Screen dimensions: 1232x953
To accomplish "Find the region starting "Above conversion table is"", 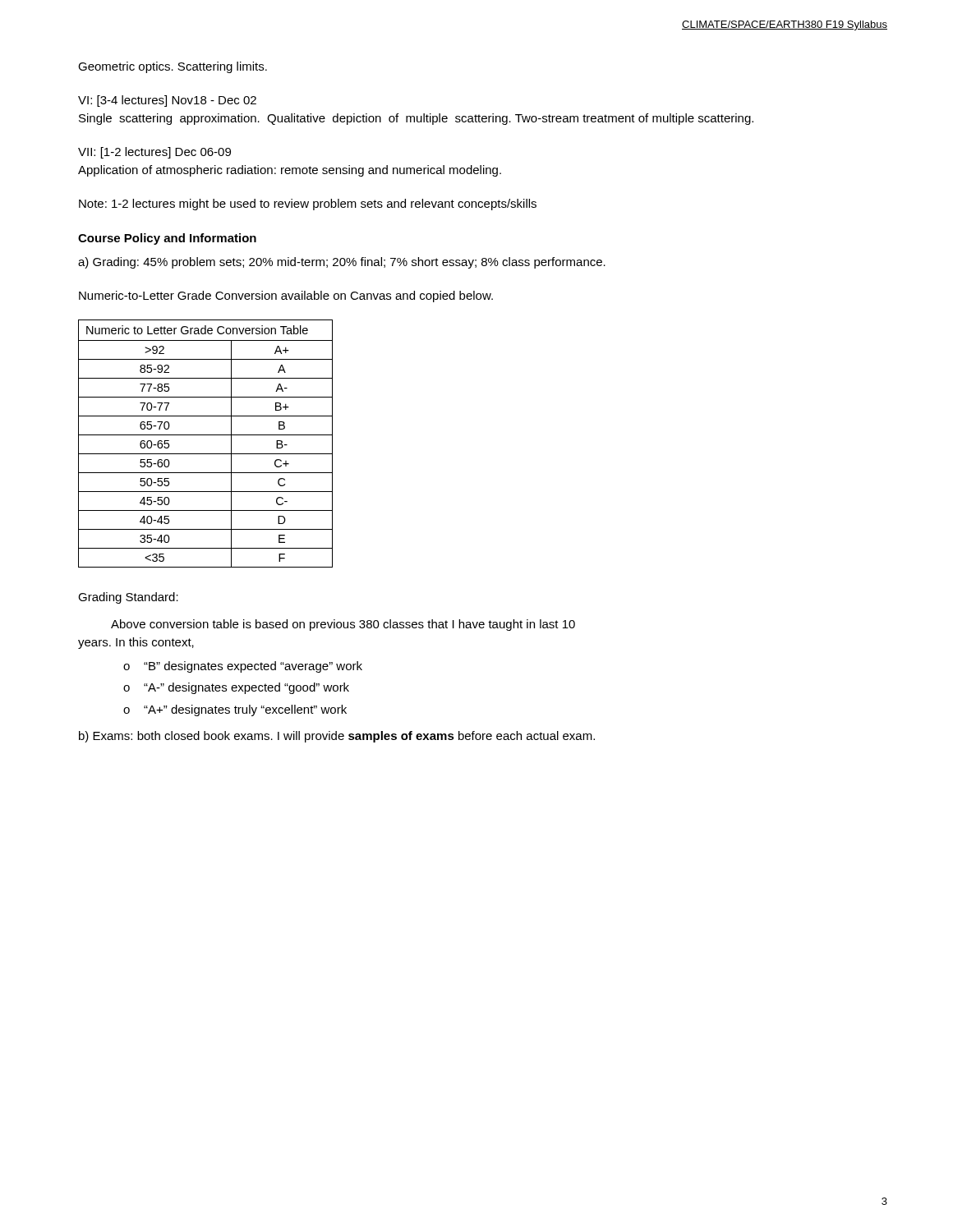I will tap(327, 632).
